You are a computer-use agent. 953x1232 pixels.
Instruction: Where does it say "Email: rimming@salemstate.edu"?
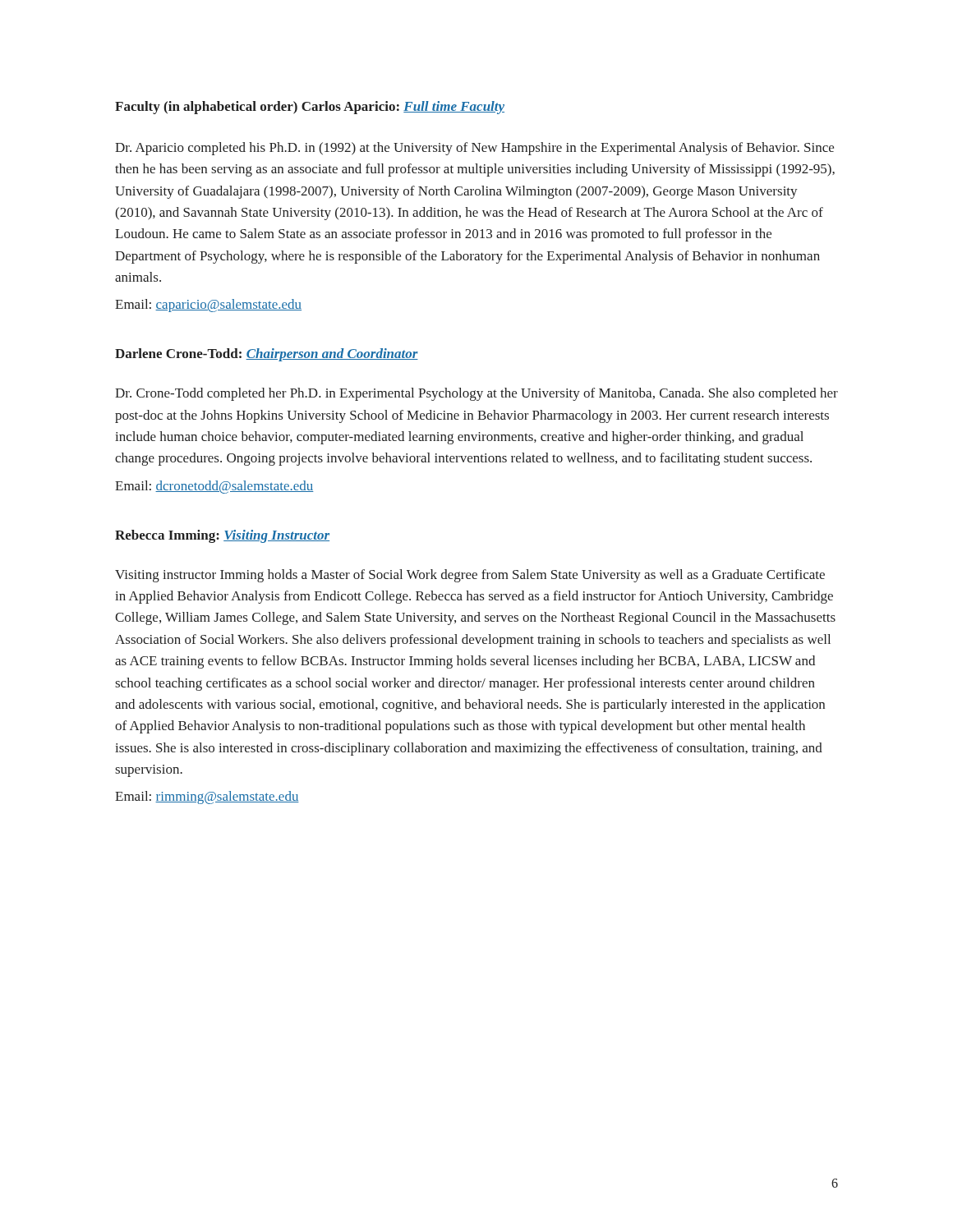(x=207, y=798)
